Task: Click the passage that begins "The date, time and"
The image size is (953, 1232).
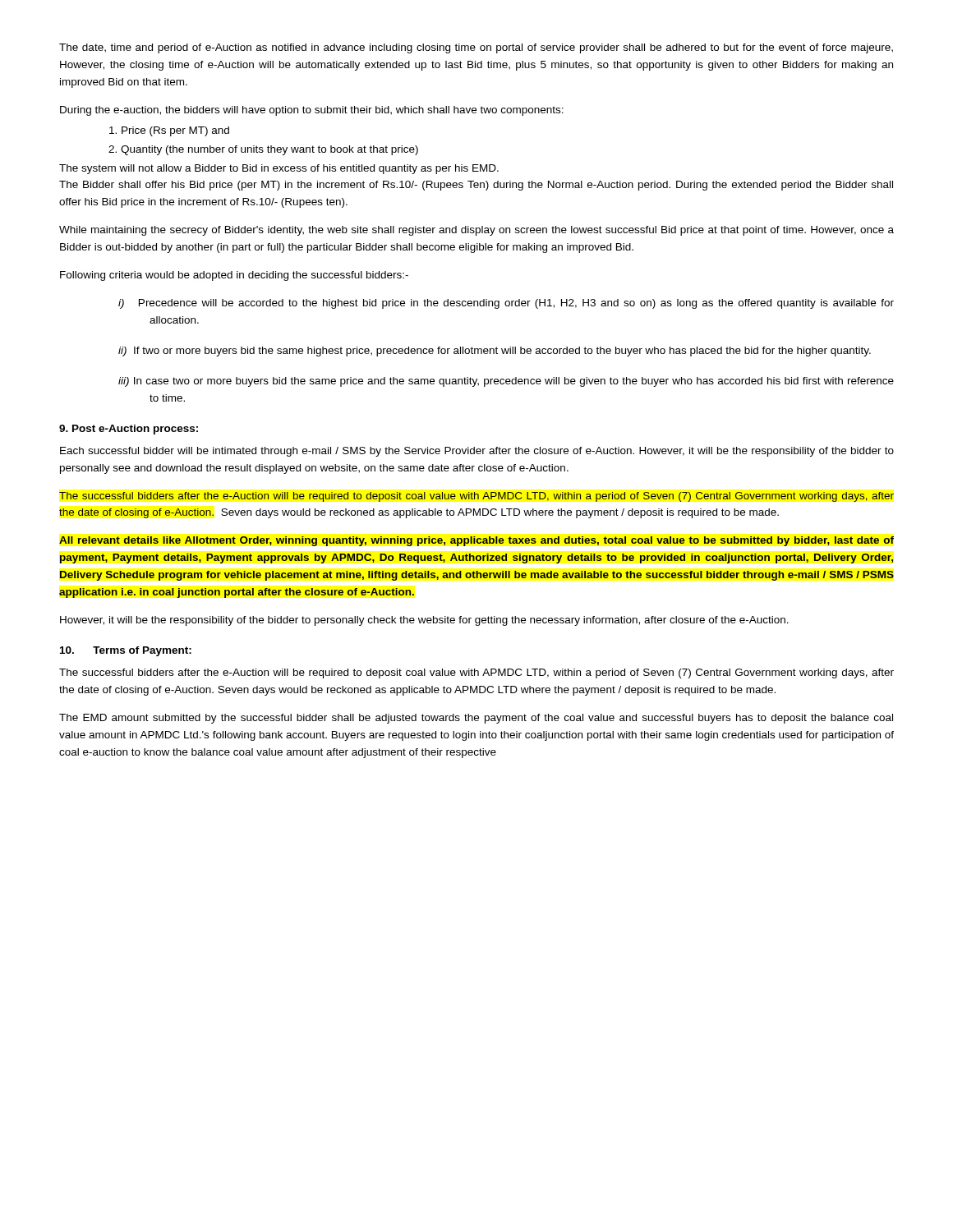Action: [x=476, y=64]
